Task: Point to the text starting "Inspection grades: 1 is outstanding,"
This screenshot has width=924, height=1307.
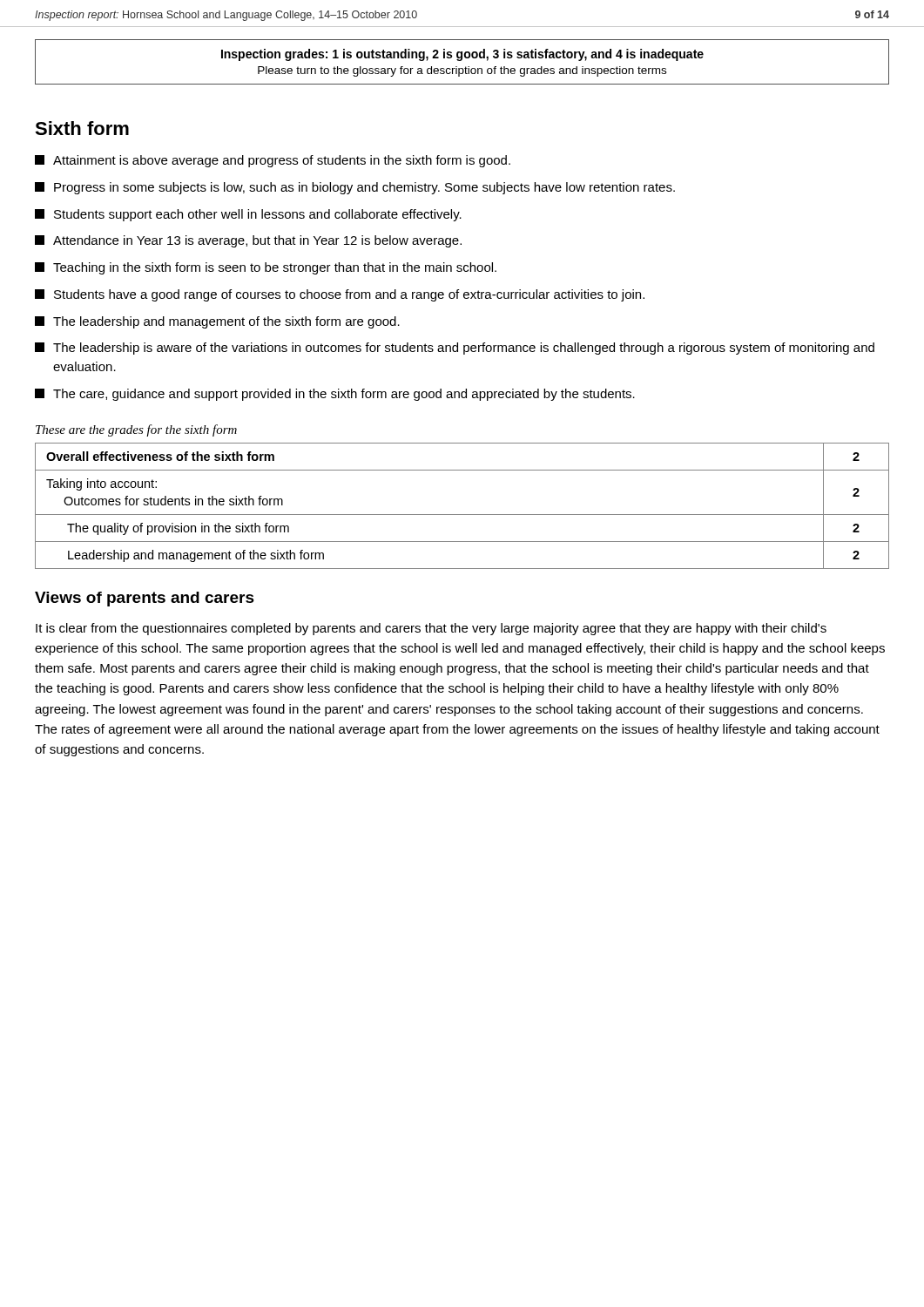Action: [x=462, y=62]
